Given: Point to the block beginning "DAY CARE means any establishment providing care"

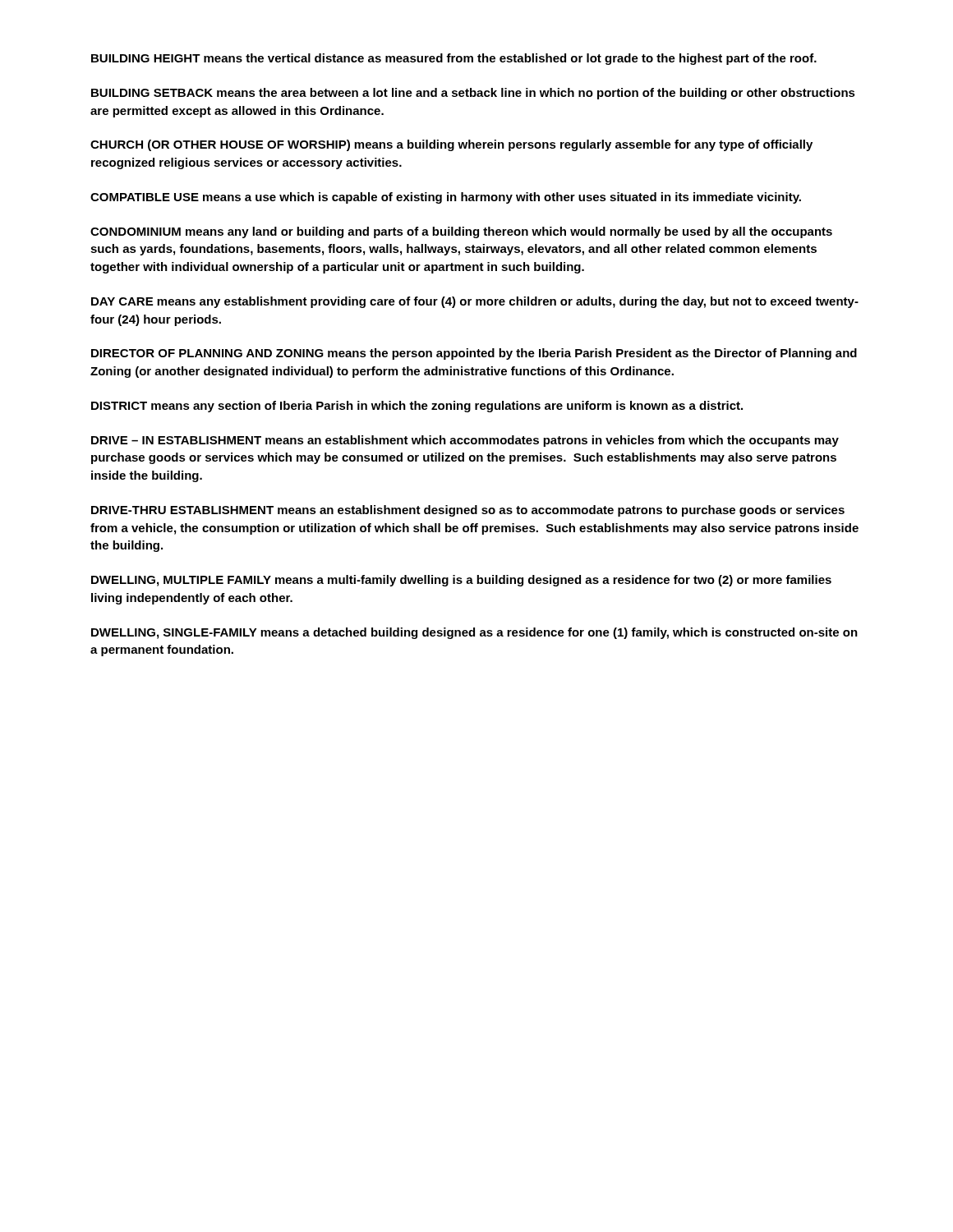Looking at the screenshot, I should point(474,310).
